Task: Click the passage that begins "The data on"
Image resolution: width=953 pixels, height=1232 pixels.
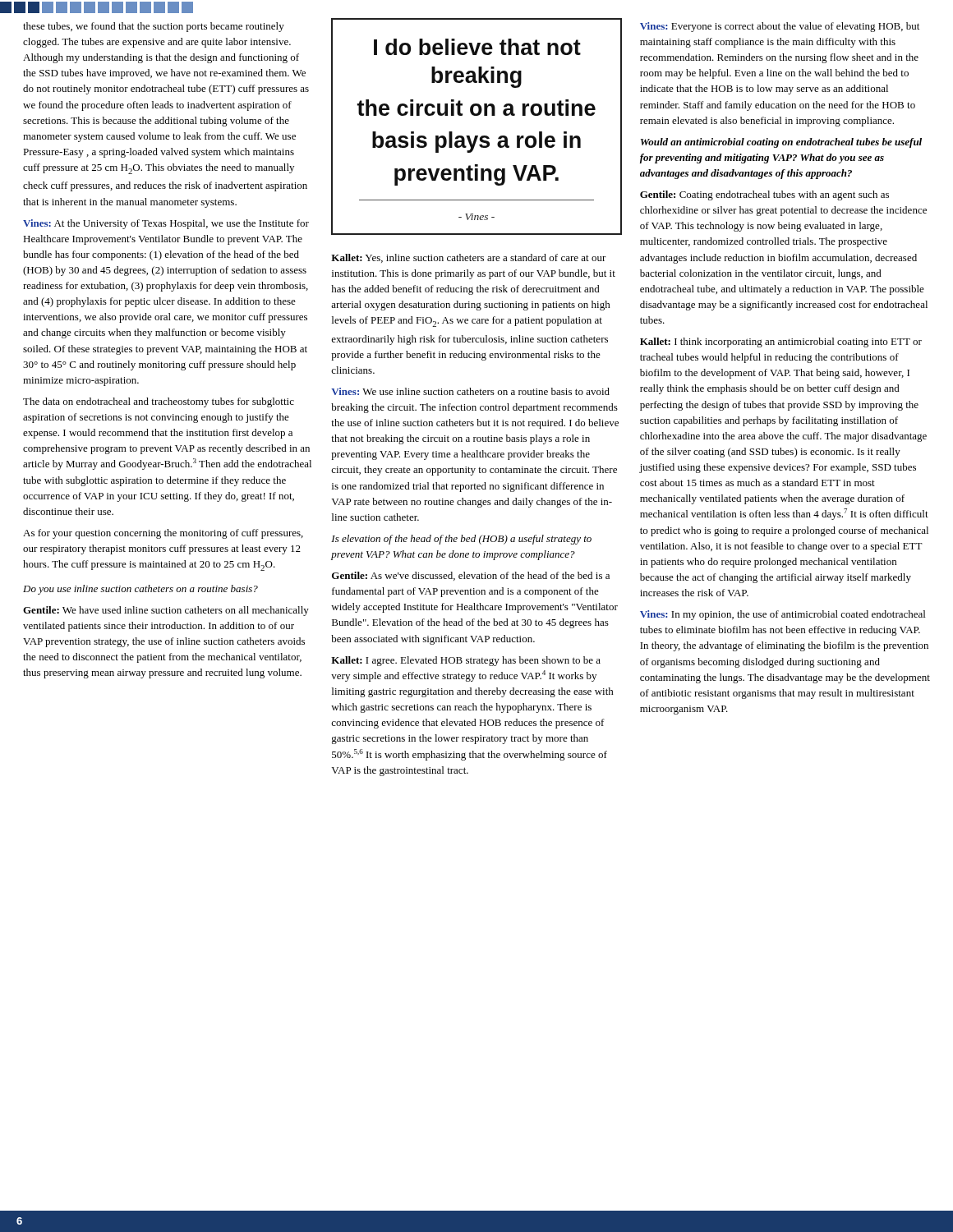Action: click(x=168, y=456)
